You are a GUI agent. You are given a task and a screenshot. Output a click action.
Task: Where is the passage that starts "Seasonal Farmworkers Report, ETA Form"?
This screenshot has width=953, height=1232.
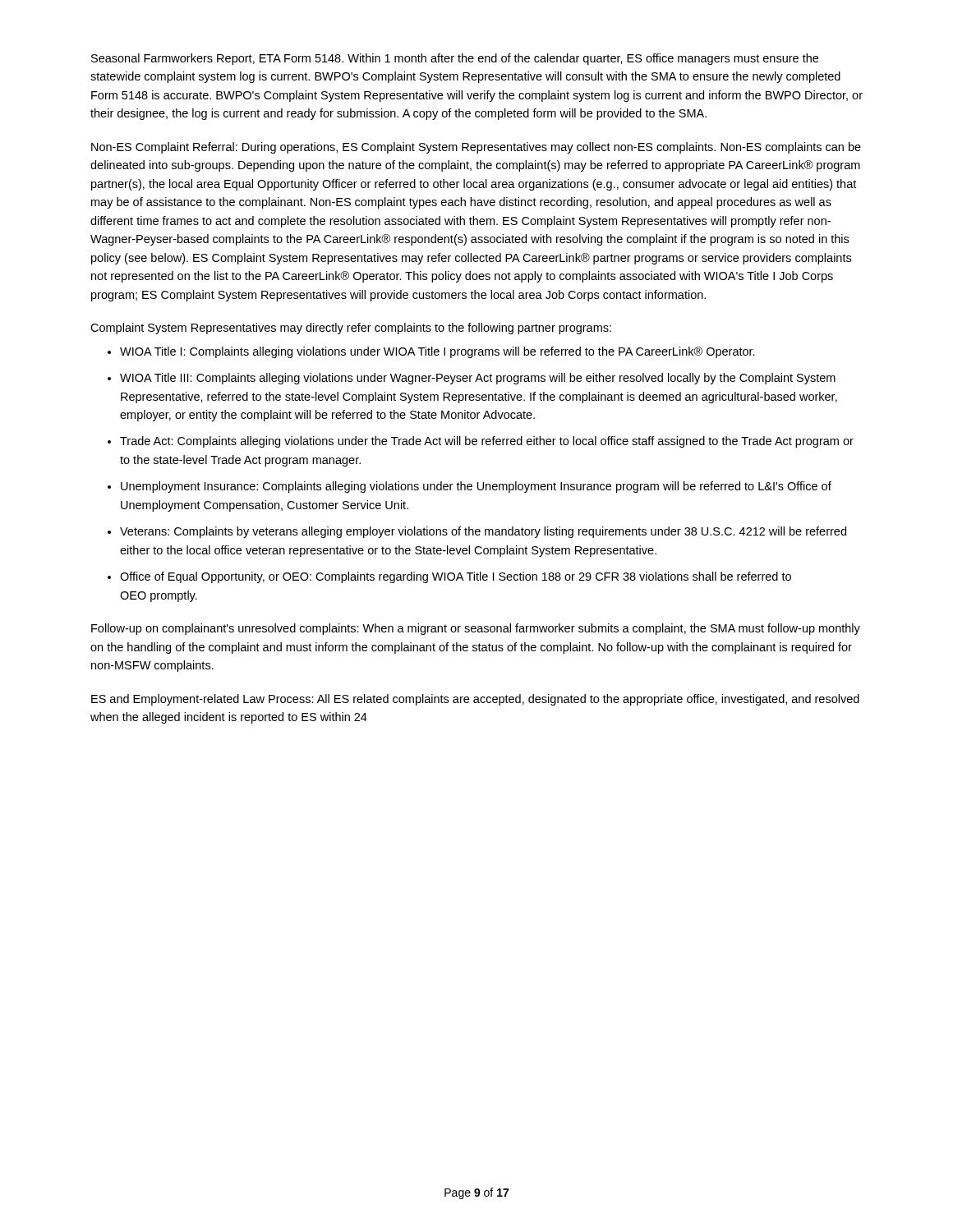476,86
